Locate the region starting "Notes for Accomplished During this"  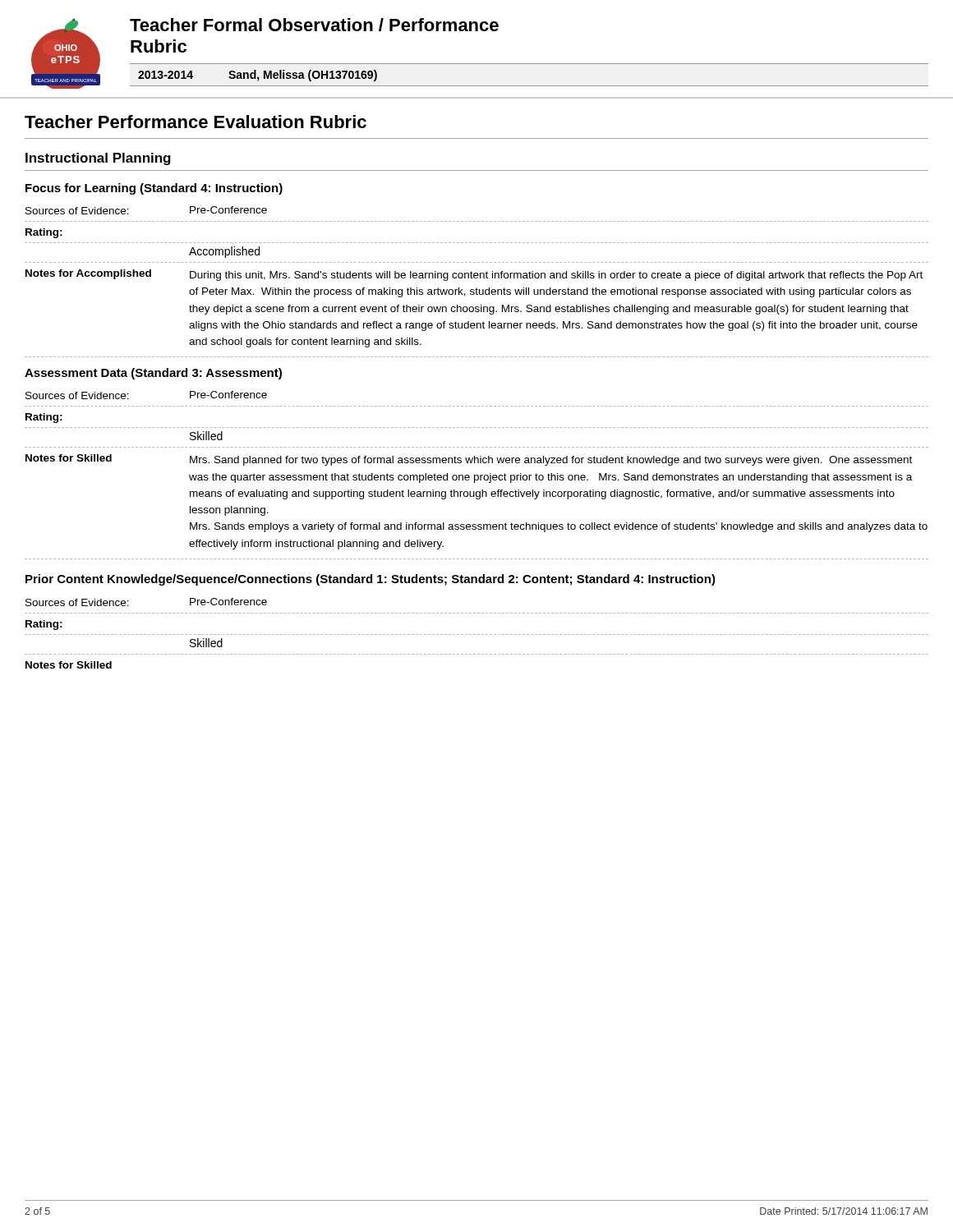476,309
